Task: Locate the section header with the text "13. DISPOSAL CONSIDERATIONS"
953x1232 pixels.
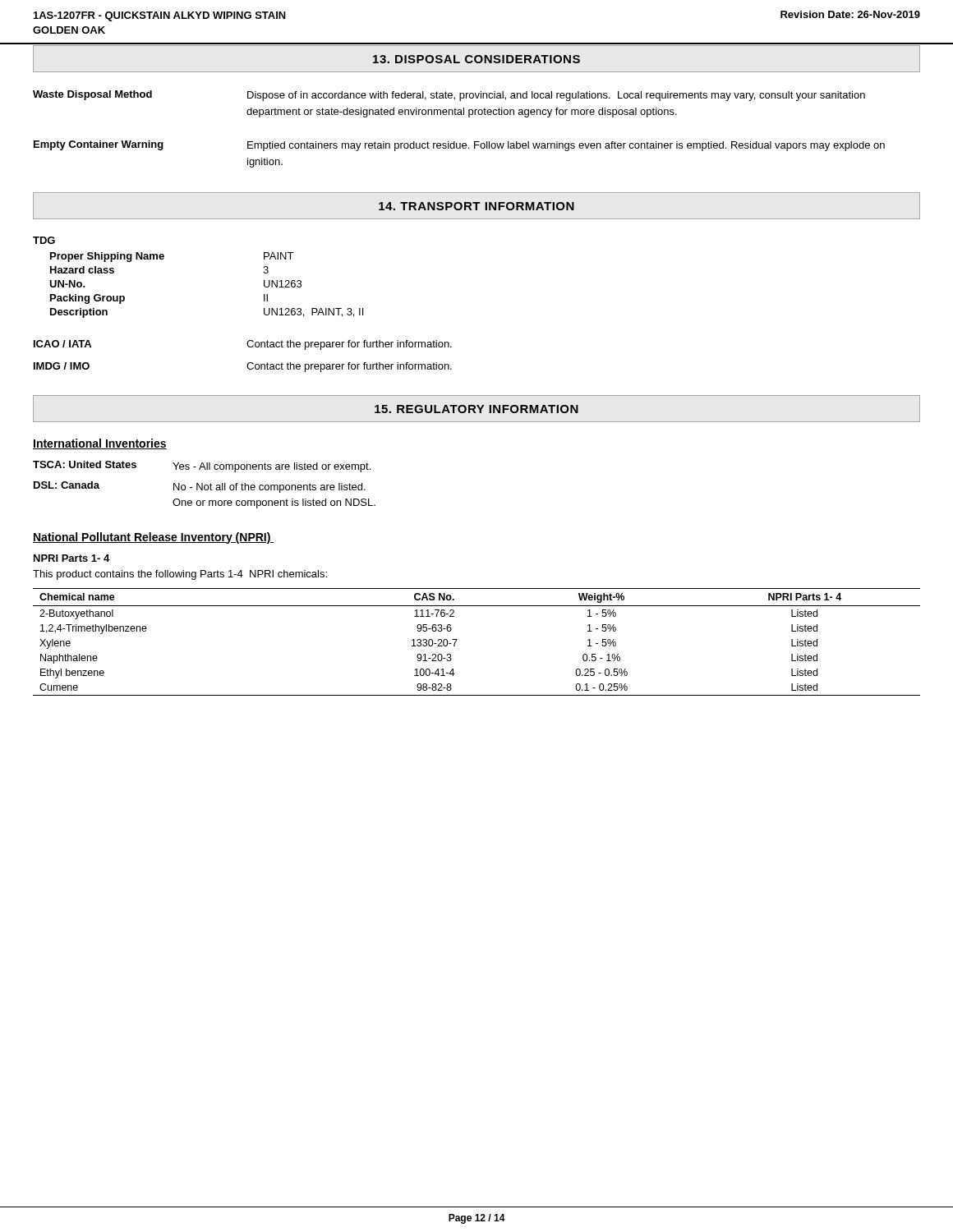Action: click(476, 59)
